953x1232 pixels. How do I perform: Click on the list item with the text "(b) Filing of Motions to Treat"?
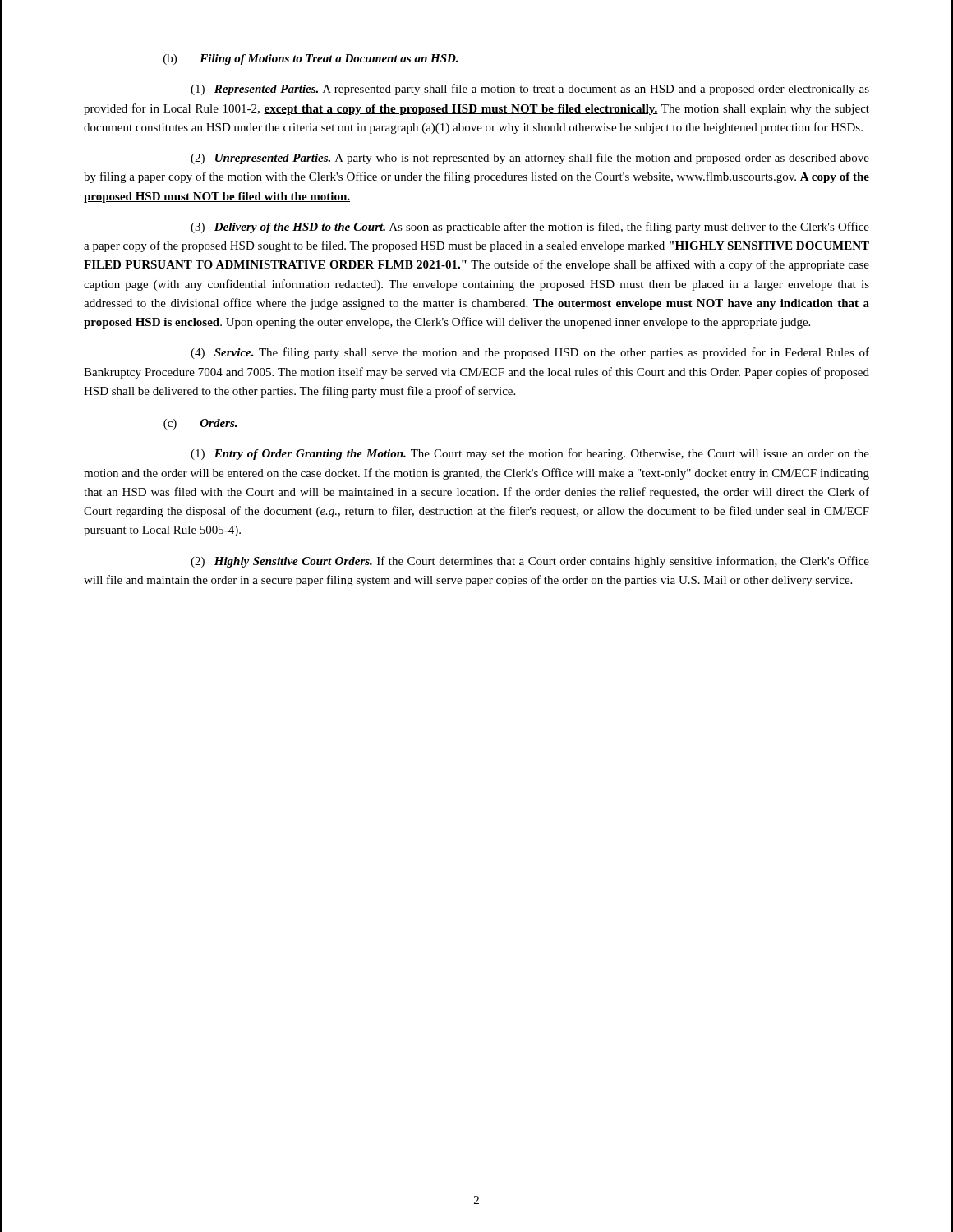pos(304,59)
